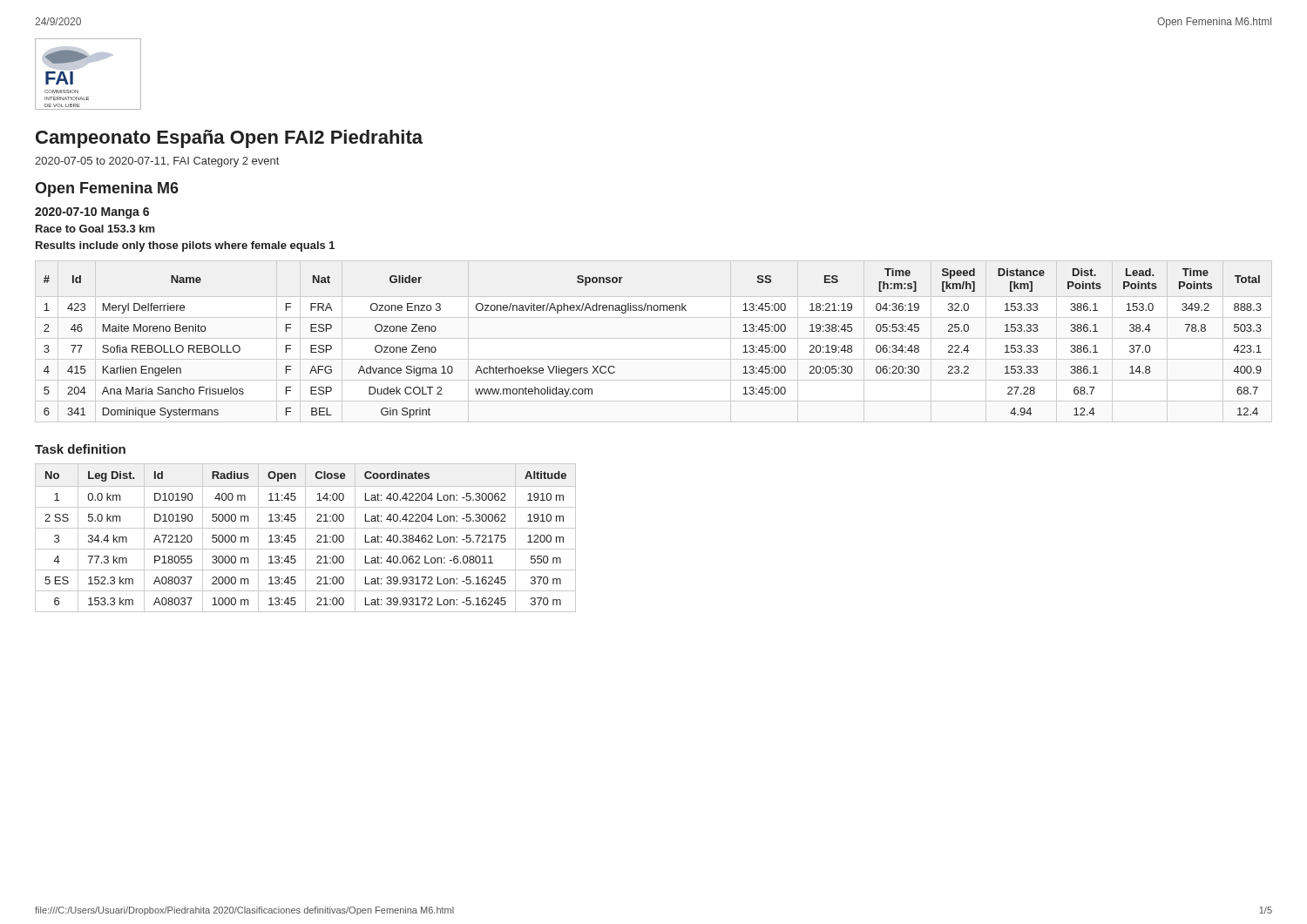This screenshot has width=1307, height=924.
Task: Where does it say "Campeonato España Open FAI2 Piedrahita"?
Action: click(x=229, y=137)
